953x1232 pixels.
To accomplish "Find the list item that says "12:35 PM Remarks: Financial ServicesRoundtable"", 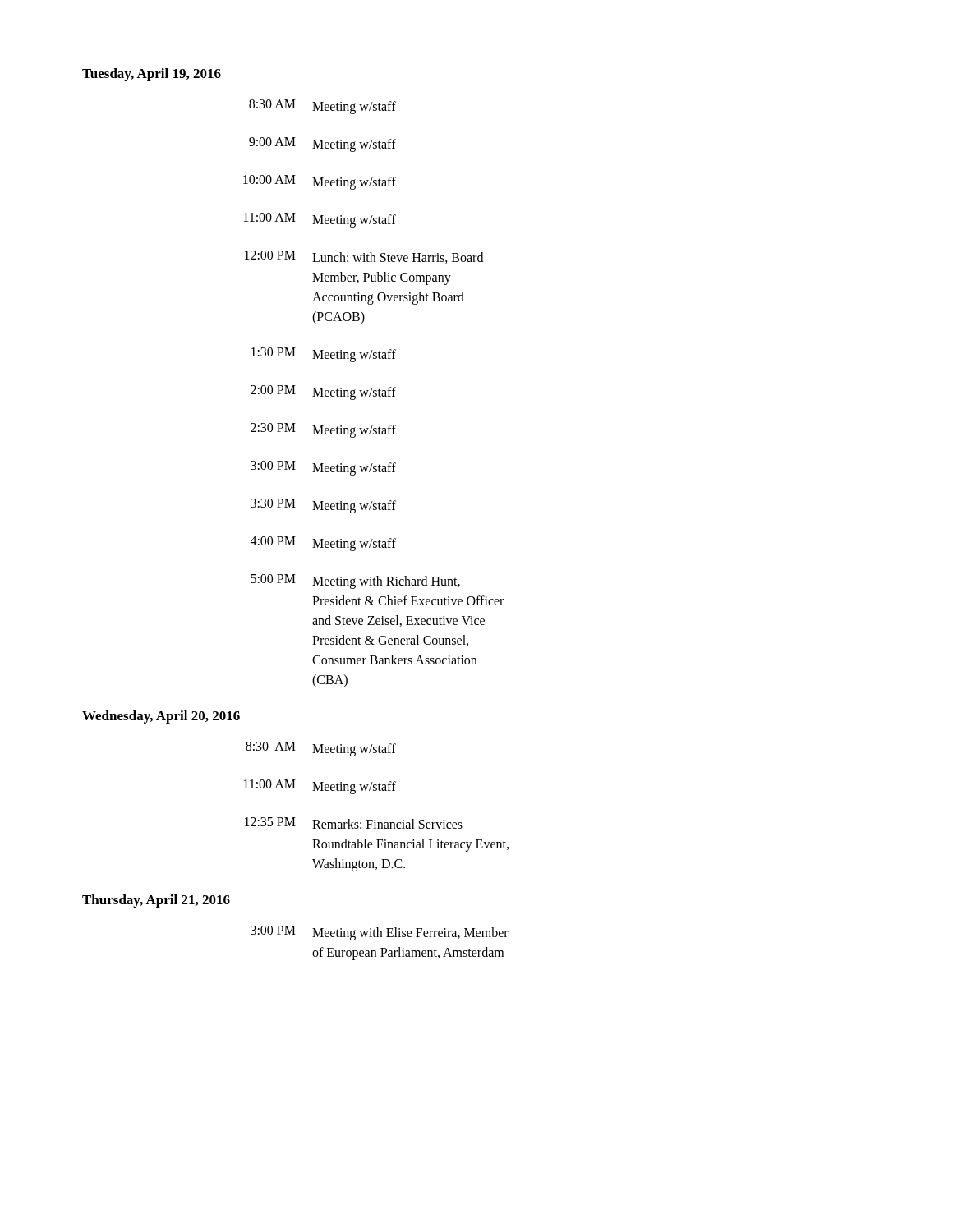I will coord(476,844).
